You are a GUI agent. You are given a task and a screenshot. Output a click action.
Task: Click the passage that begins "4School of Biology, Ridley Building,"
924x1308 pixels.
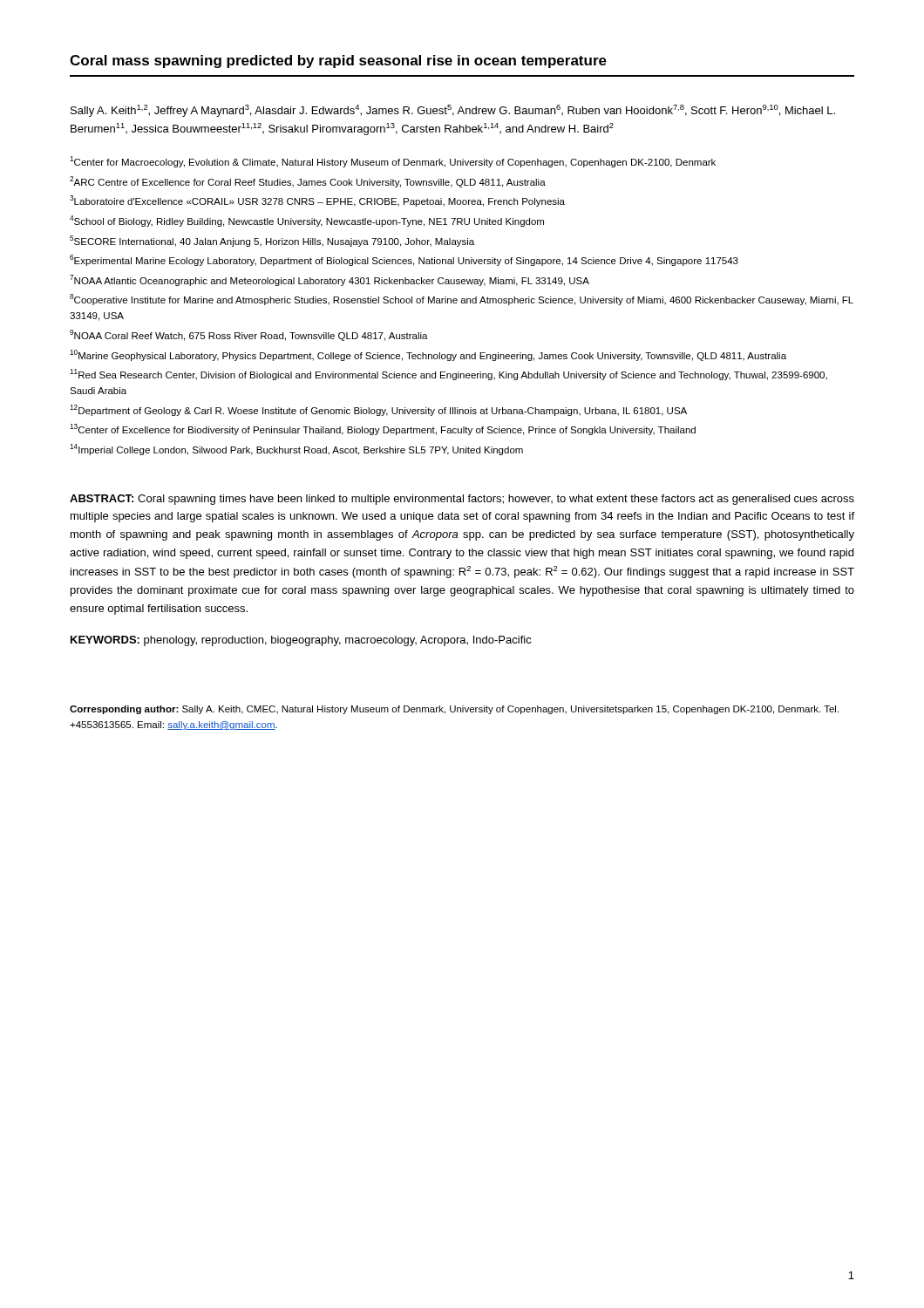click(x=307, y=220)
